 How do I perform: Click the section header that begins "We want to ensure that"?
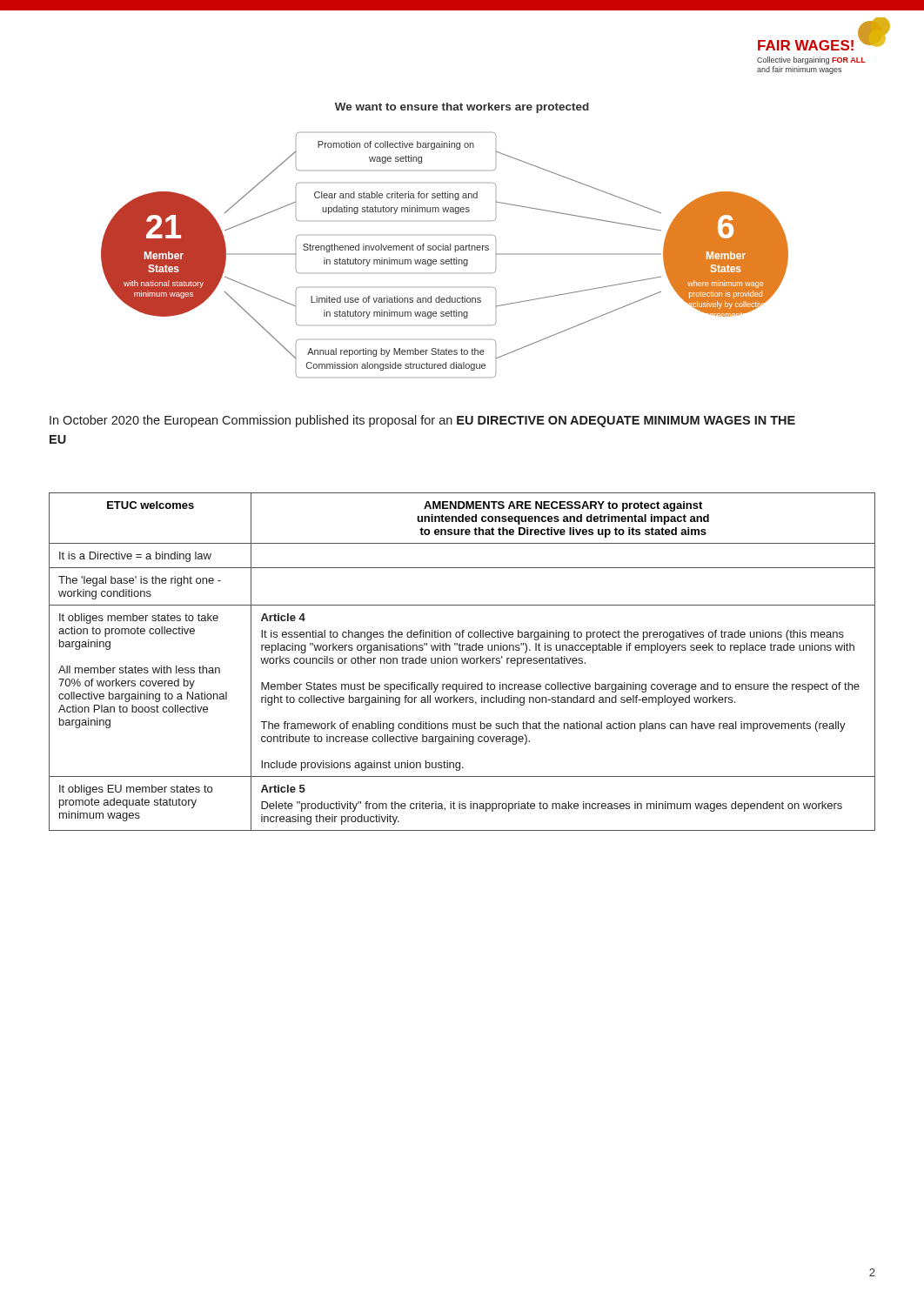pos(462,107)
